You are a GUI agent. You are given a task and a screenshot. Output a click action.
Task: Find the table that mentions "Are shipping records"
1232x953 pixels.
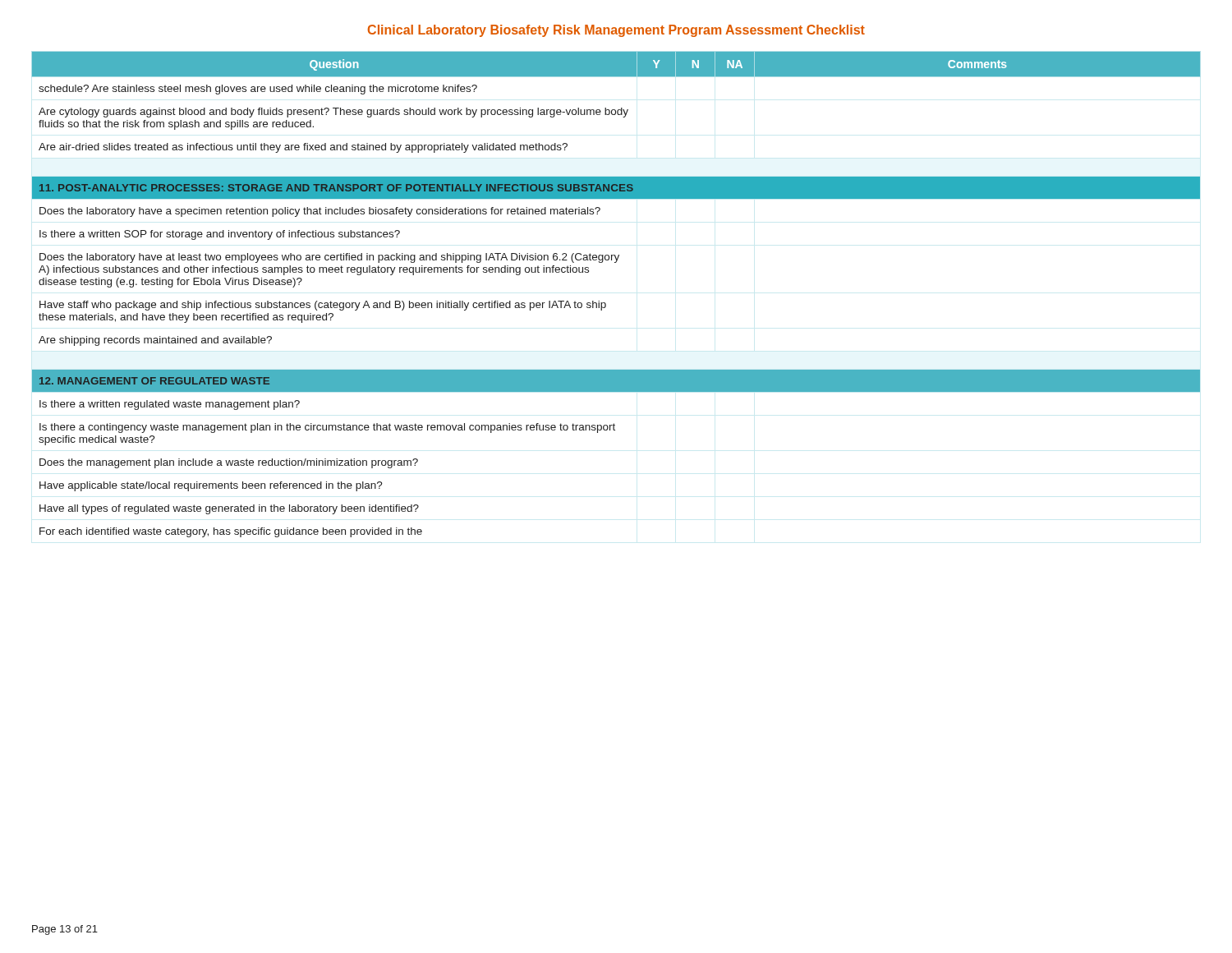pyautogui.click(x=616, y=297)
